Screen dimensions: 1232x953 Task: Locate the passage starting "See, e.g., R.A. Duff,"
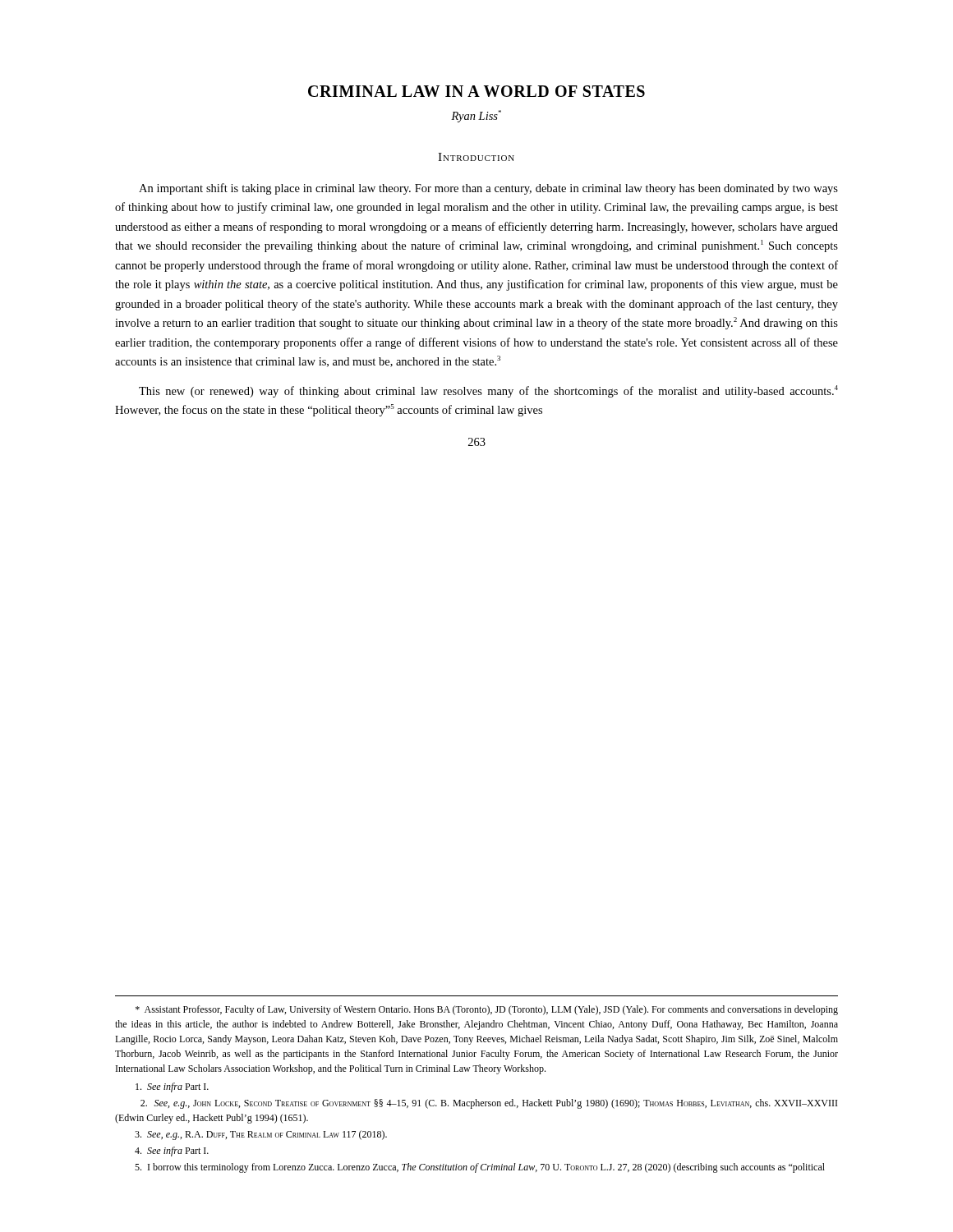point(251,1134)
